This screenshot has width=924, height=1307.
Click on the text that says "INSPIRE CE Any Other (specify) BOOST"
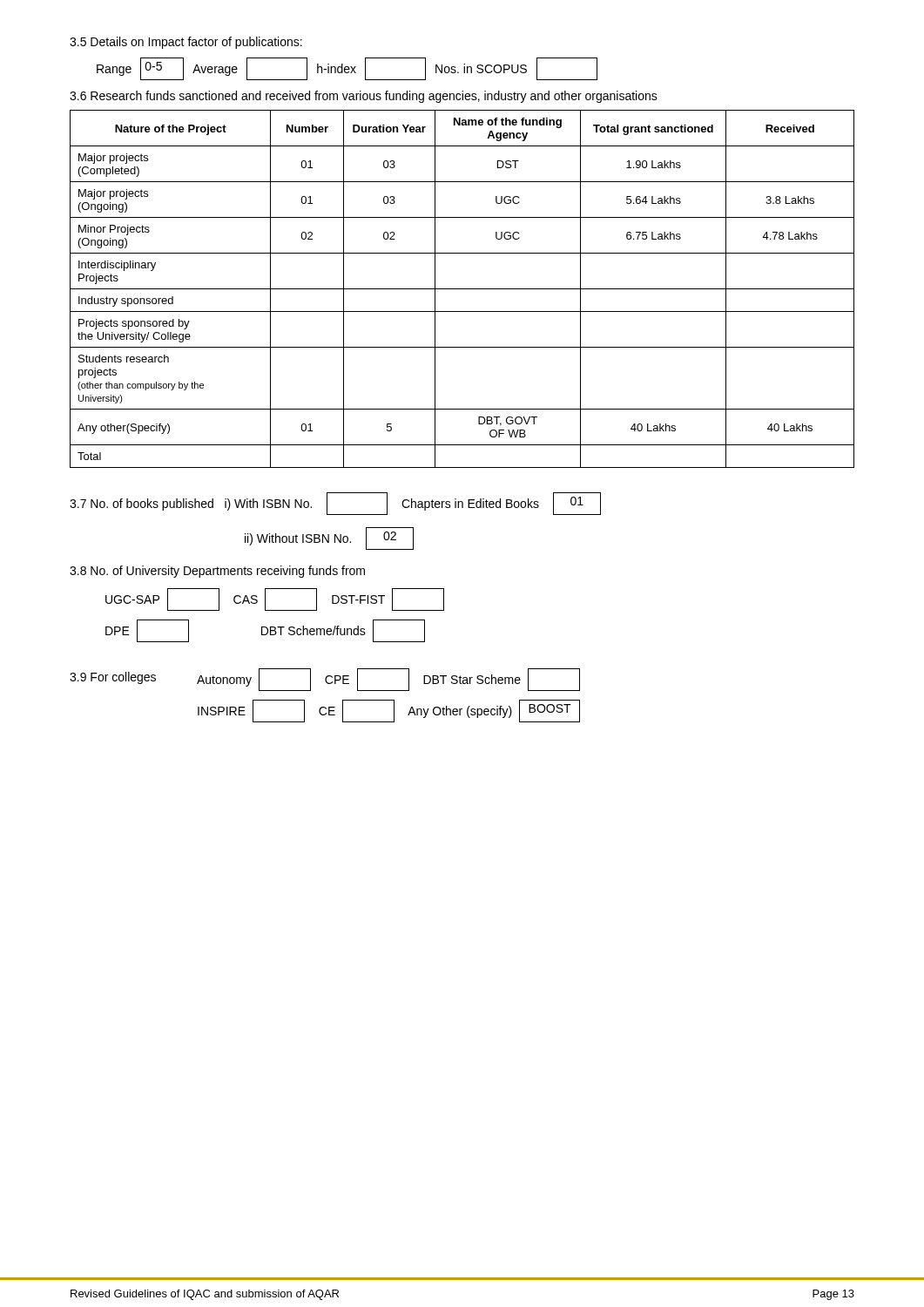click(388, 711)
